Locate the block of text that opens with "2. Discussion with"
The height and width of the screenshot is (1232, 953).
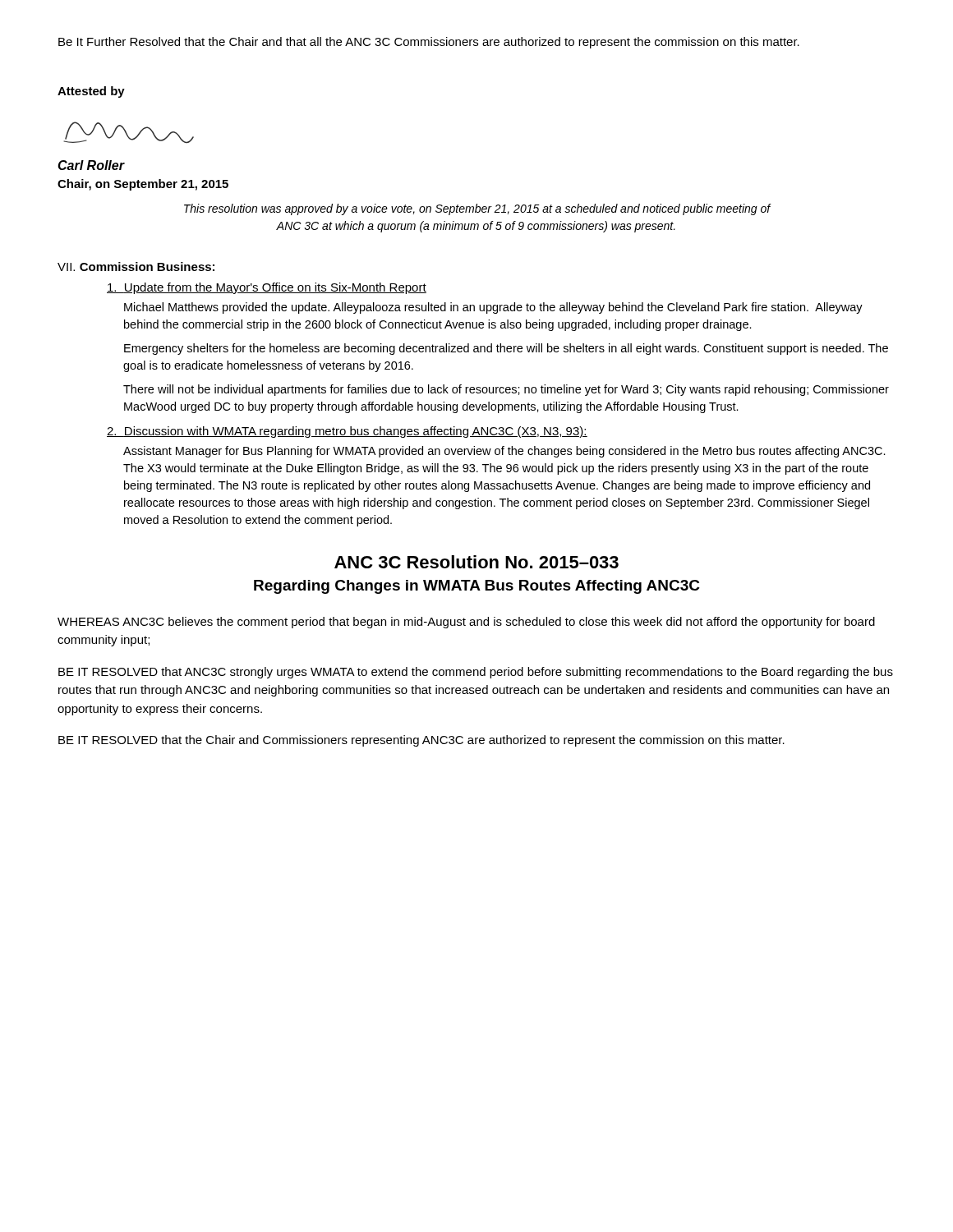click(x=347, y=431)
